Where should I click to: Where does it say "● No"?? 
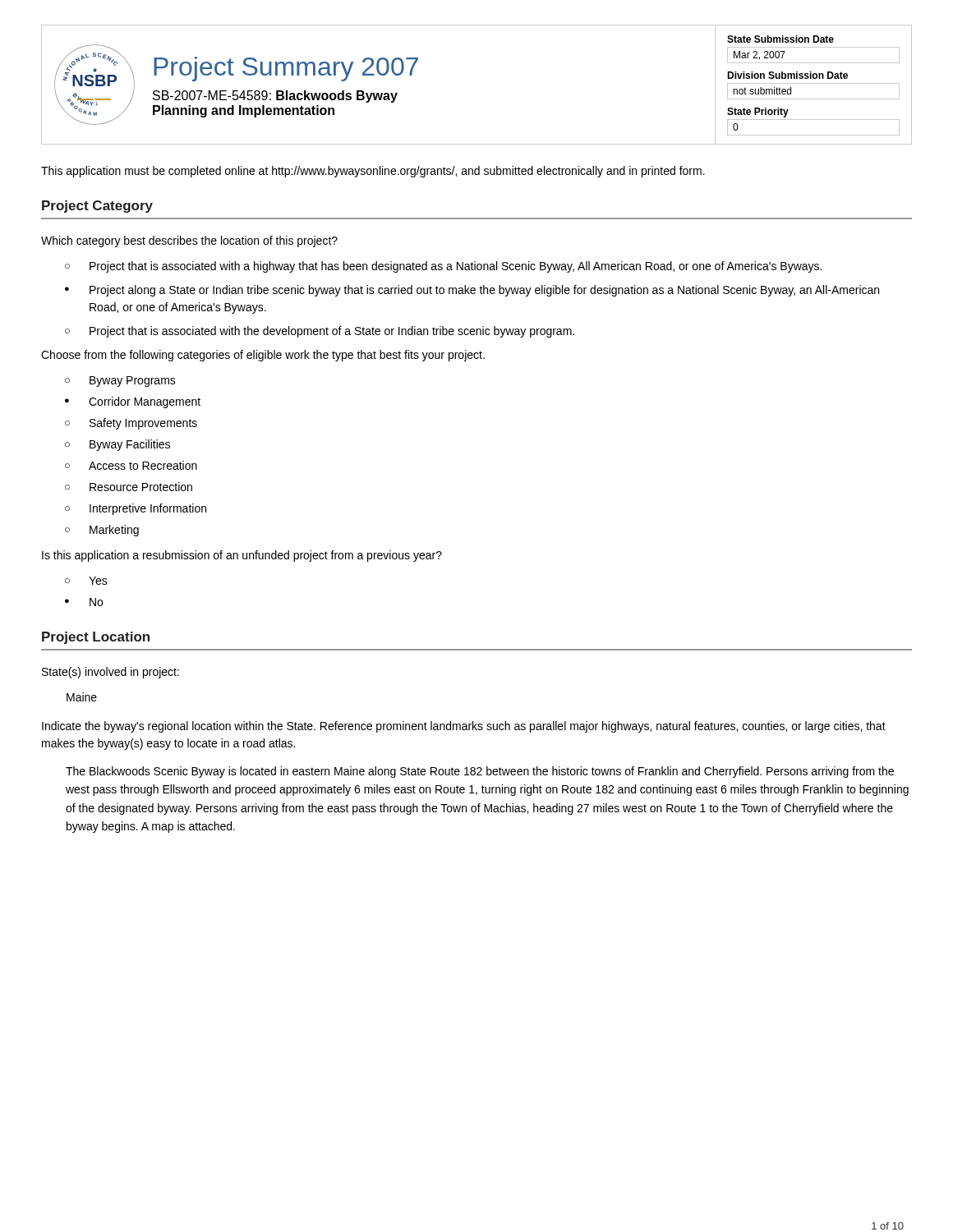(93, 601)
